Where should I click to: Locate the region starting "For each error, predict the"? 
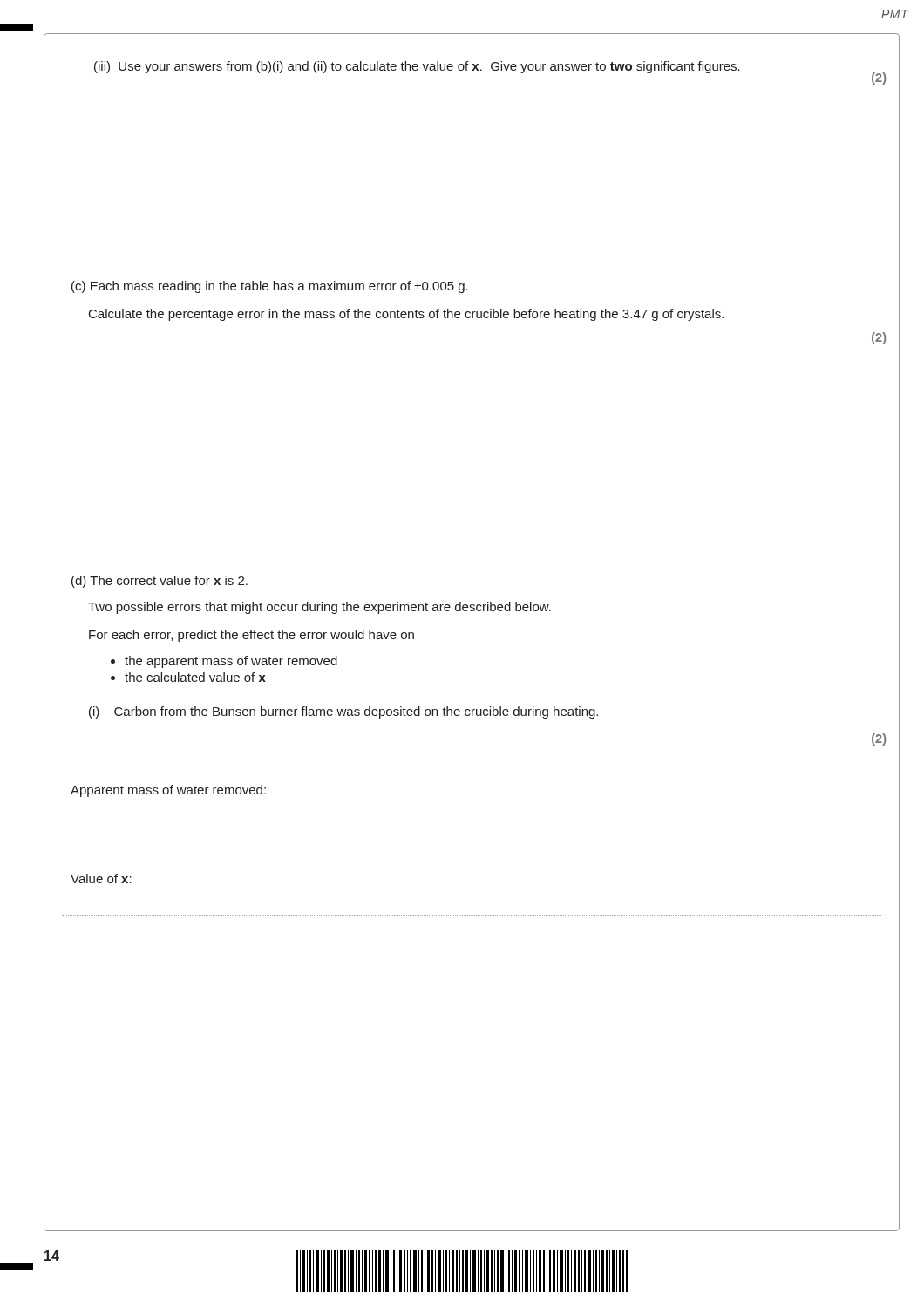251,634
